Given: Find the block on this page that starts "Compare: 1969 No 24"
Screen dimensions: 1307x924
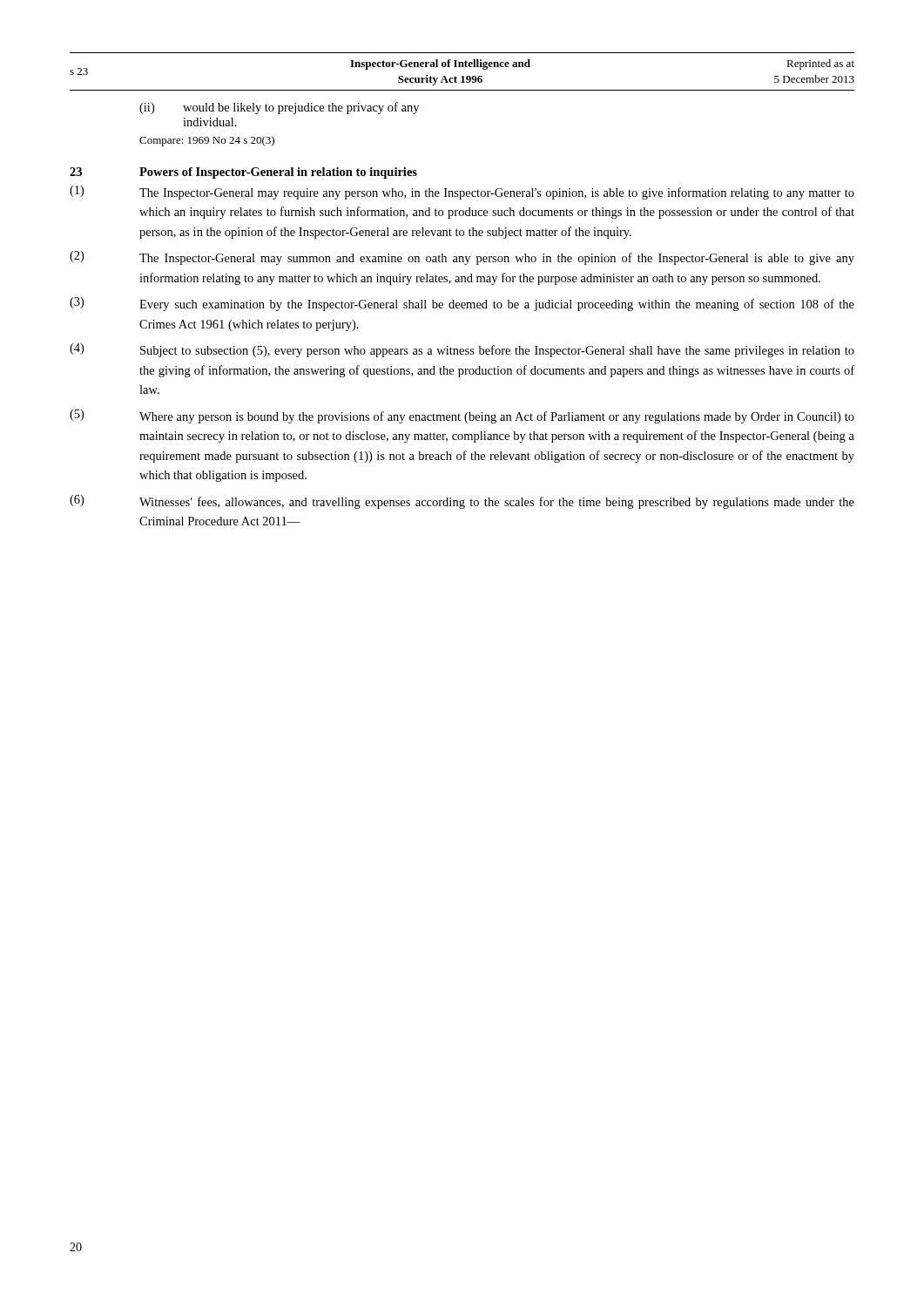Looking at the screenshot, I should pos(207,140).
